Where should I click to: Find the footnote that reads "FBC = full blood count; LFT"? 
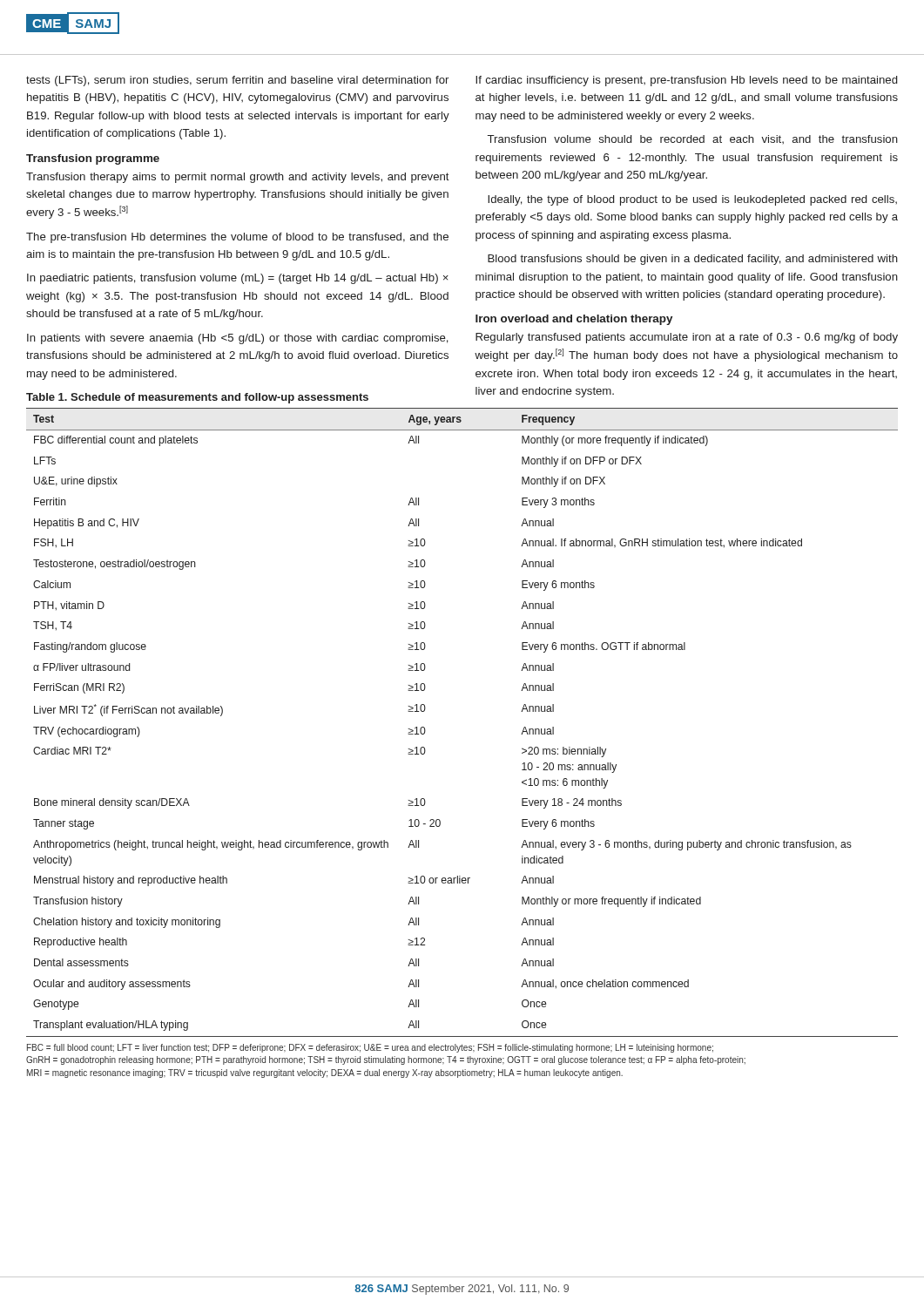coord(386,1060)
